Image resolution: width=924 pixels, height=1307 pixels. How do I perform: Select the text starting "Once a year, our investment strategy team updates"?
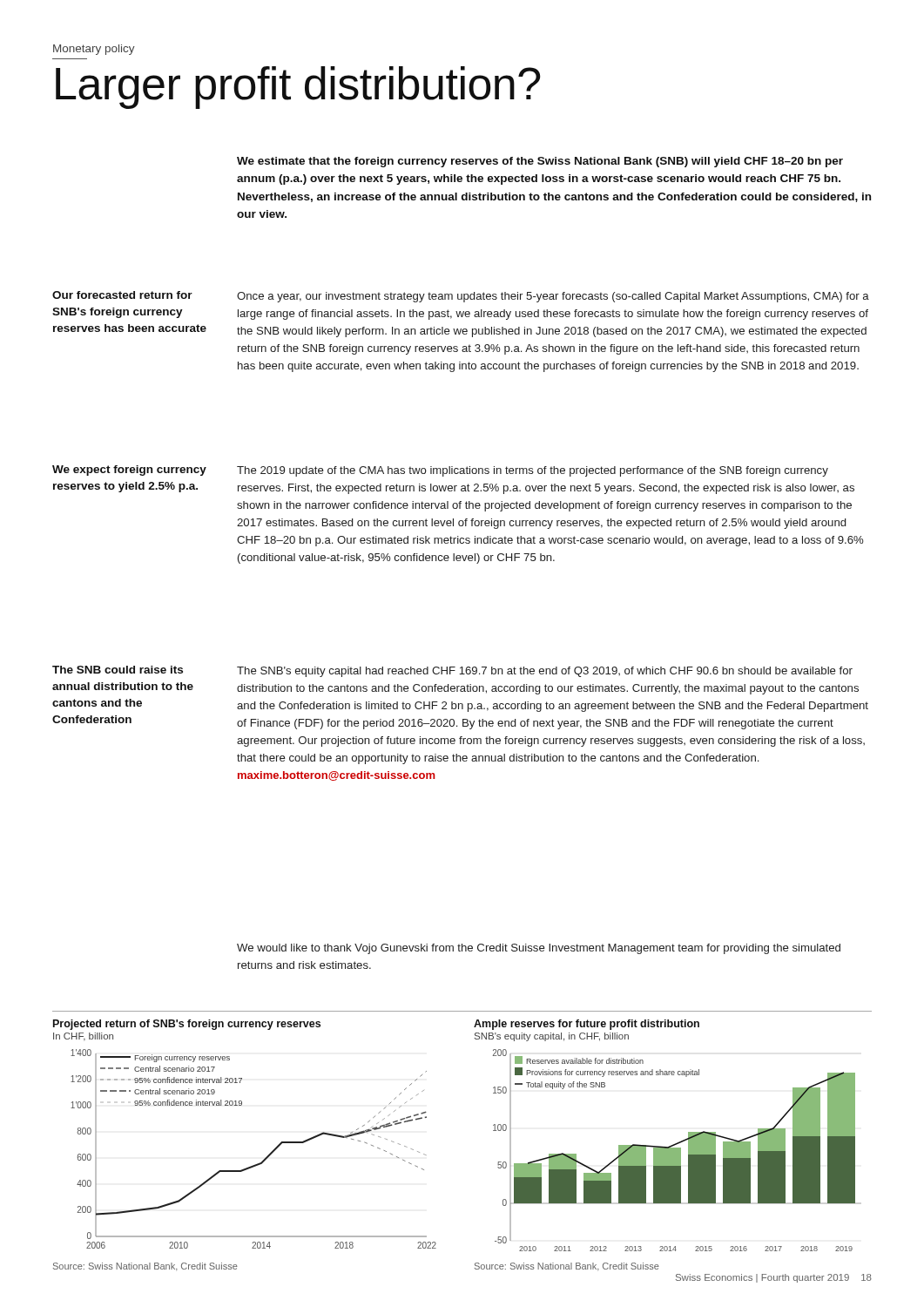coord(553,331)
